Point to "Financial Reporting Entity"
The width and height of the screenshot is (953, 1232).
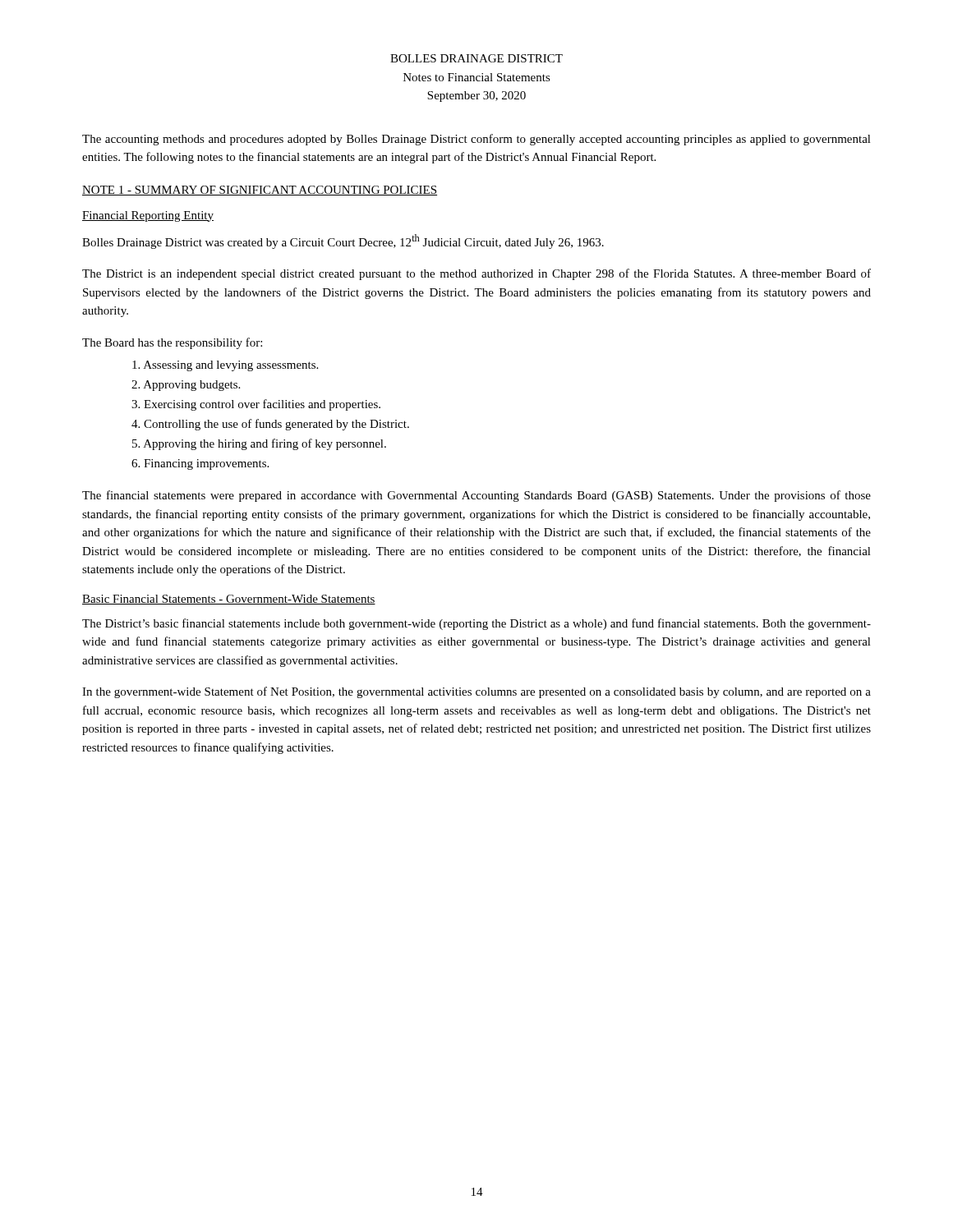[148, 215]
